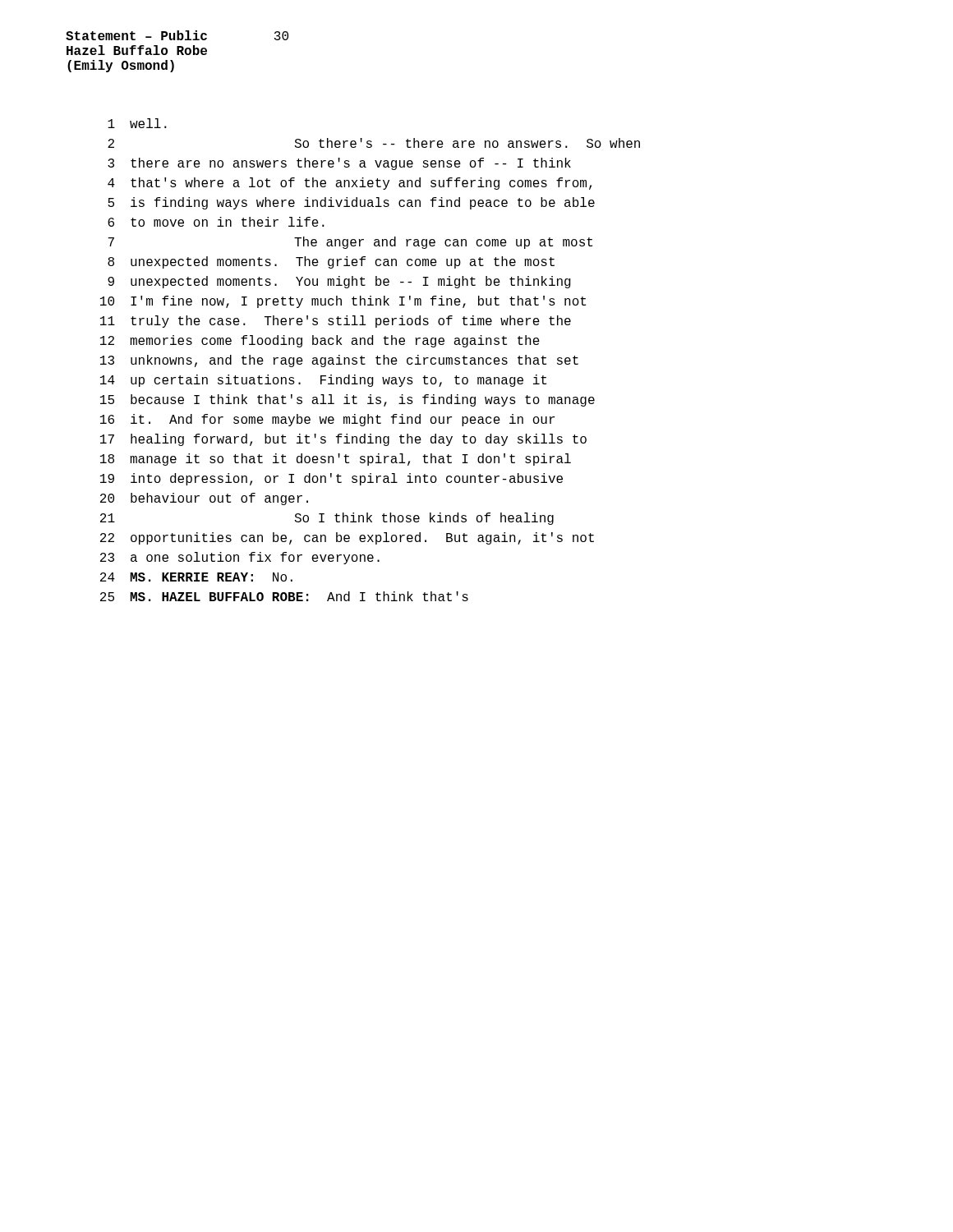Find the list item that says "11 truly the case. There's still periods"

click(x=485, y=322)
